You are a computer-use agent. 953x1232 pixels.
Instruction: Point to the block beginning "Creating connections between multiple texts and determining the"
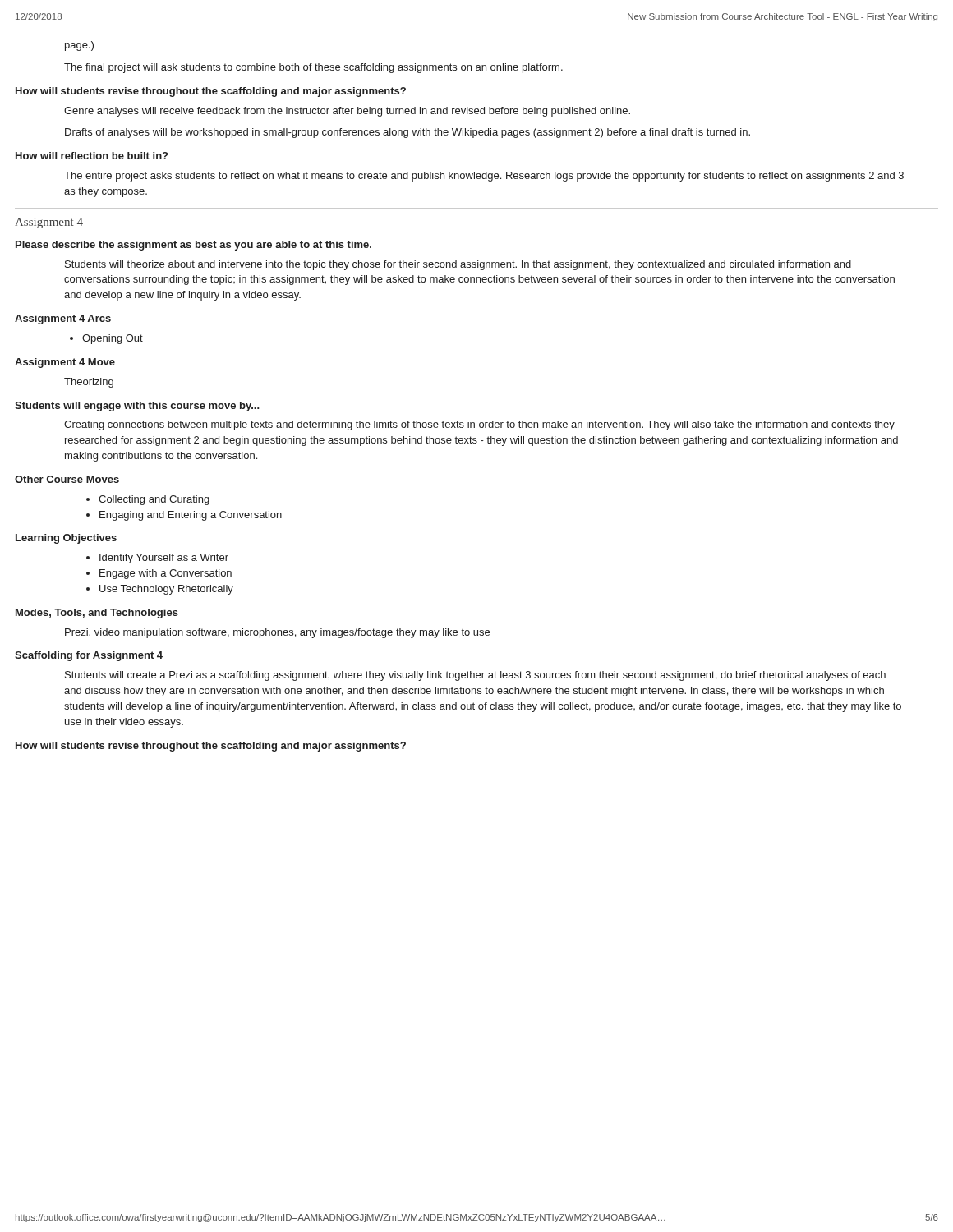(x=485, y=441)
